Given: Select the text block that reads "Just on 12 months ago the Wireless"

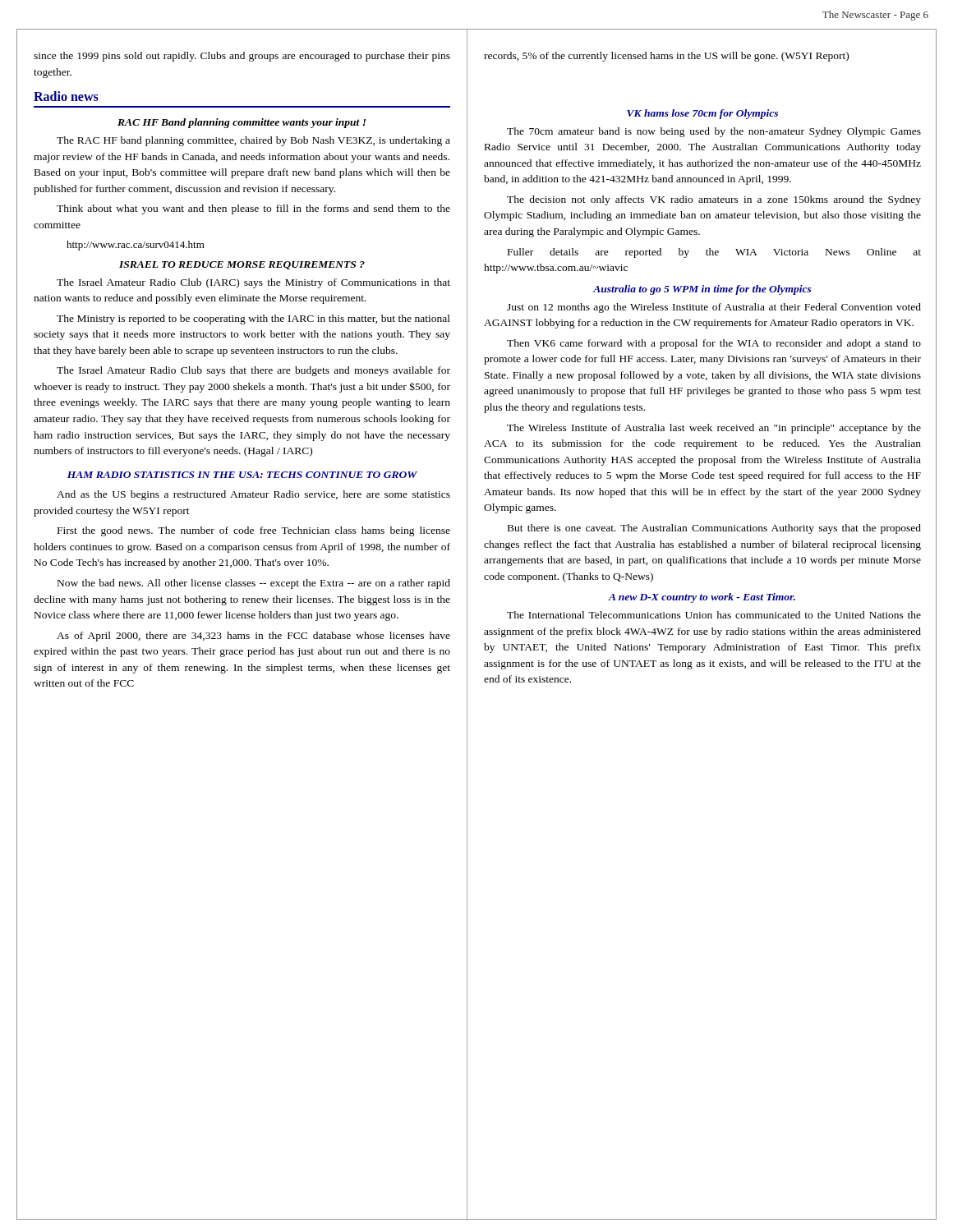Looking at the screenshot, I should 702,441.
